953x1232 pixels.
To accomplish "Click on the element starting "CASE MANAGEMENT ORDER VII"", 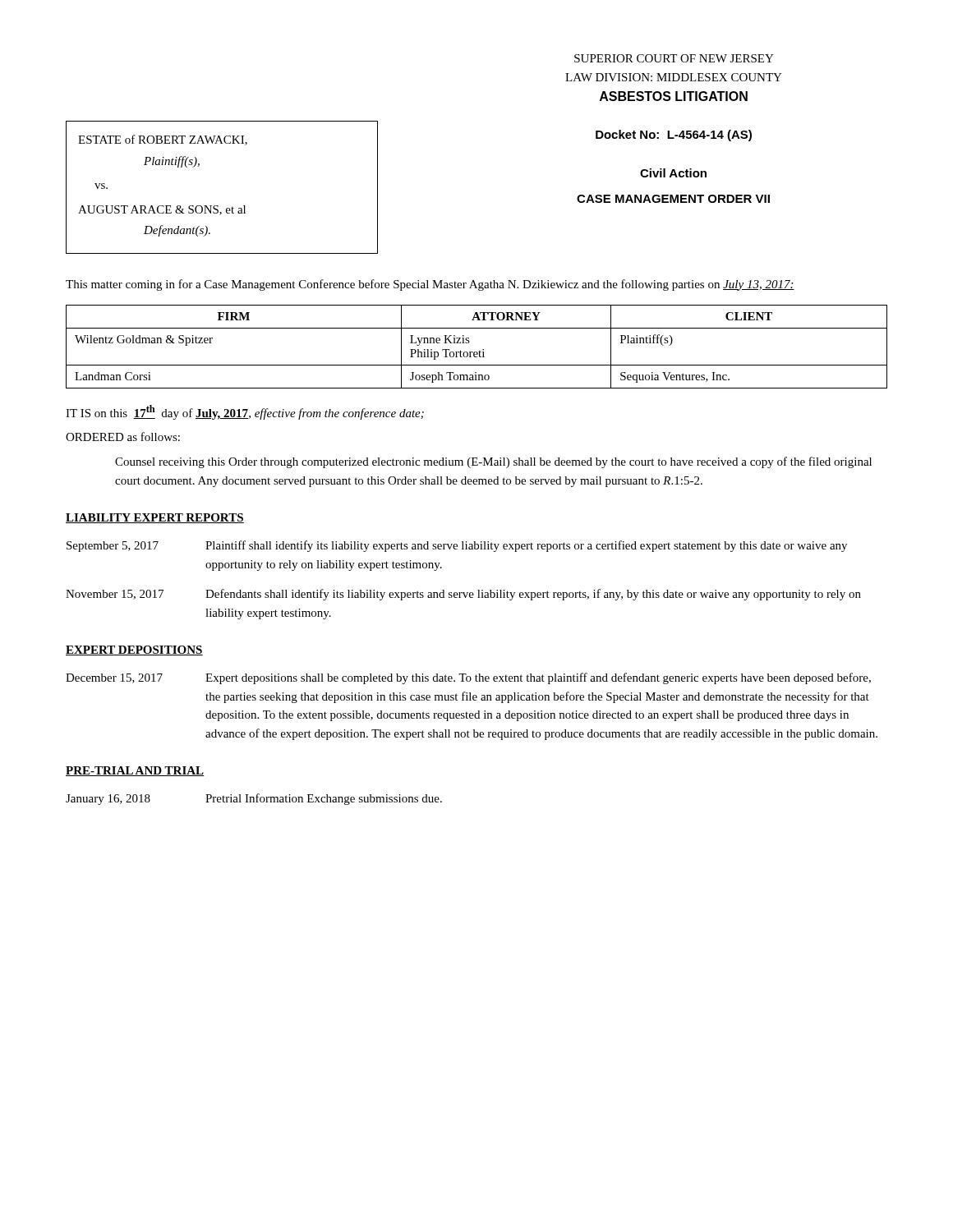I will 674,198.
